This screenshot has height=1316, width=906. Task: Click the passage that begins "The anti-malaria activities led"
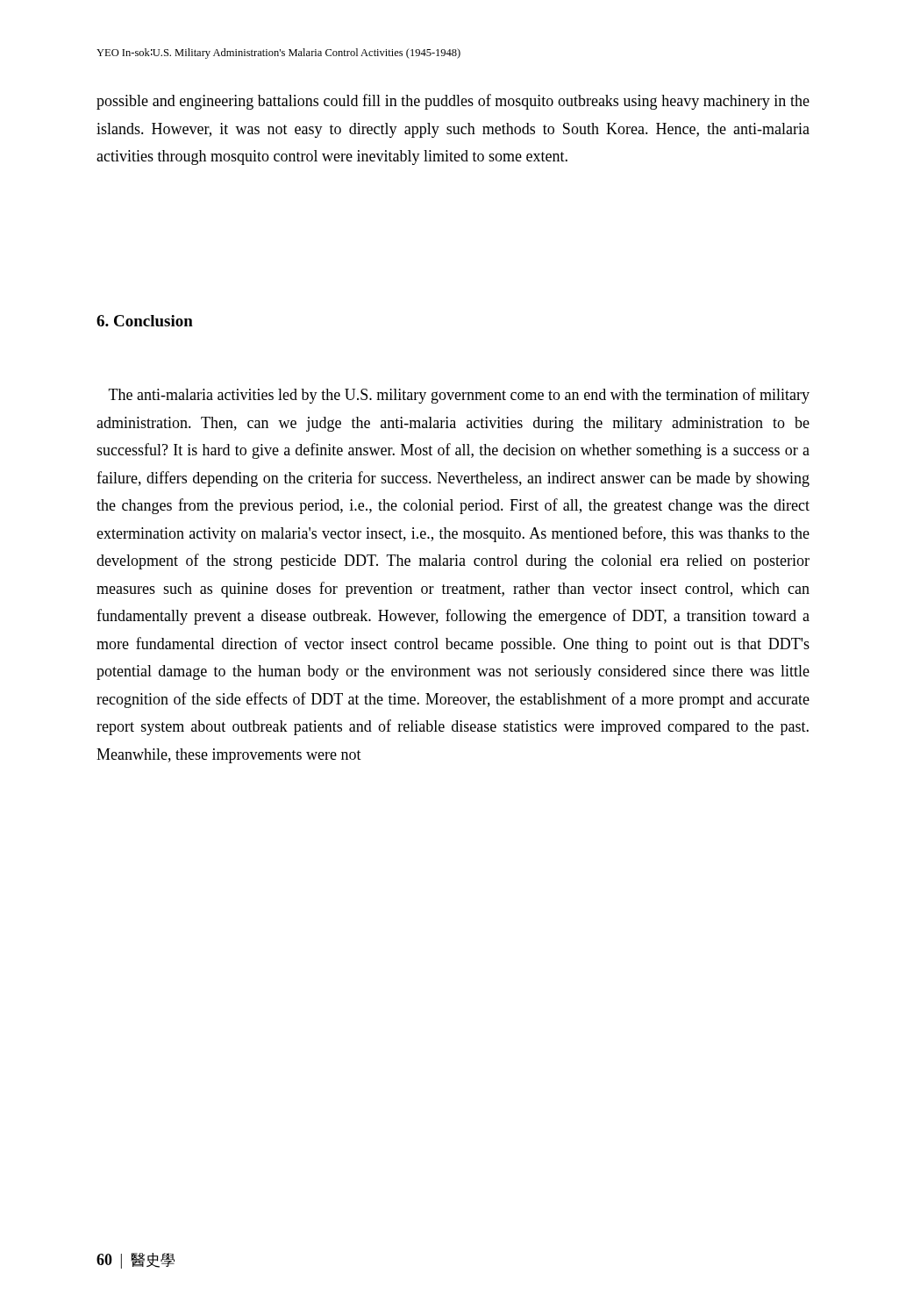(453, 574)
